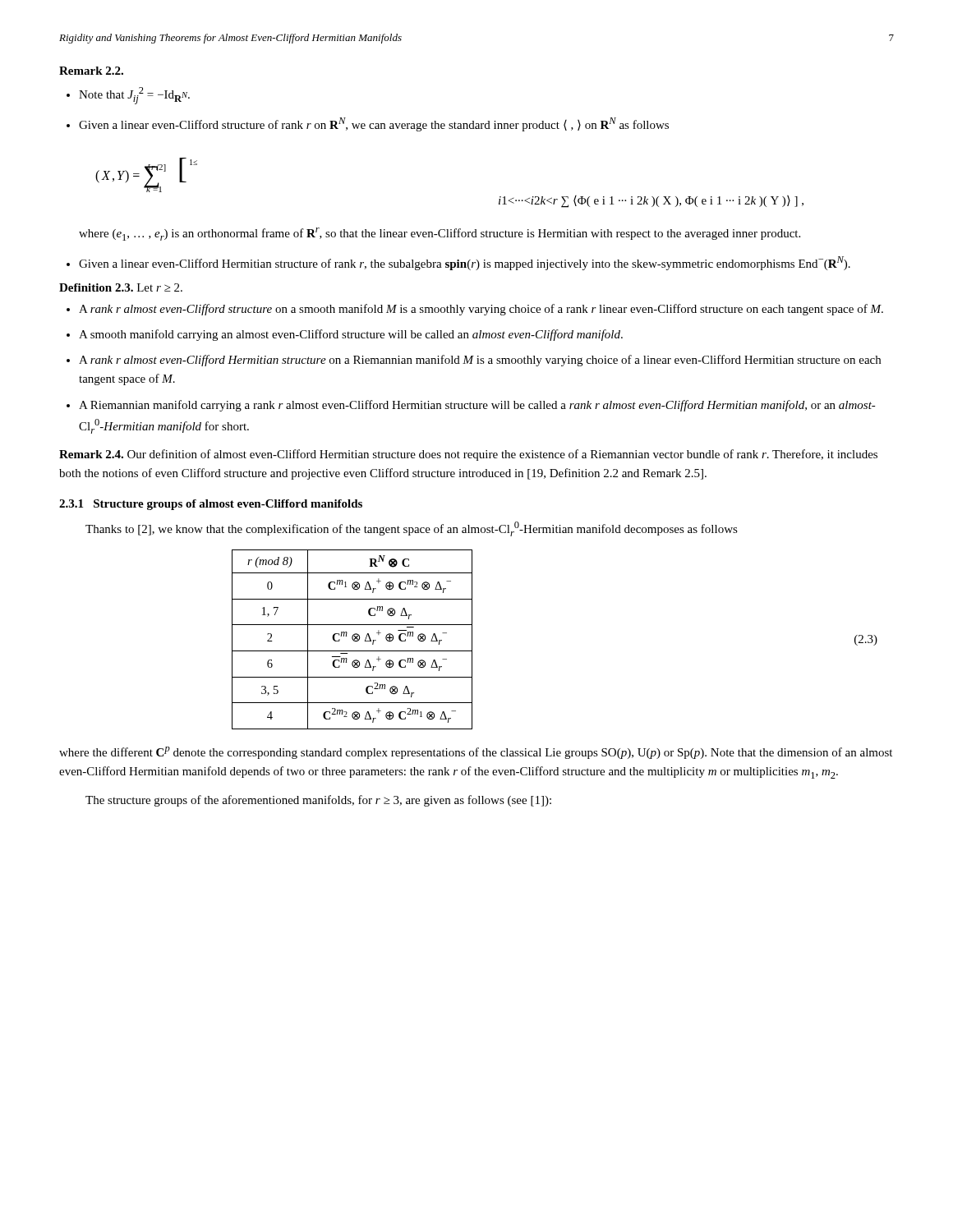The width and height of the screenshot is (953, 1232).
Task: Point to the block beginning "Remark 2.4. Our definition"
Action: pos(469,464)
